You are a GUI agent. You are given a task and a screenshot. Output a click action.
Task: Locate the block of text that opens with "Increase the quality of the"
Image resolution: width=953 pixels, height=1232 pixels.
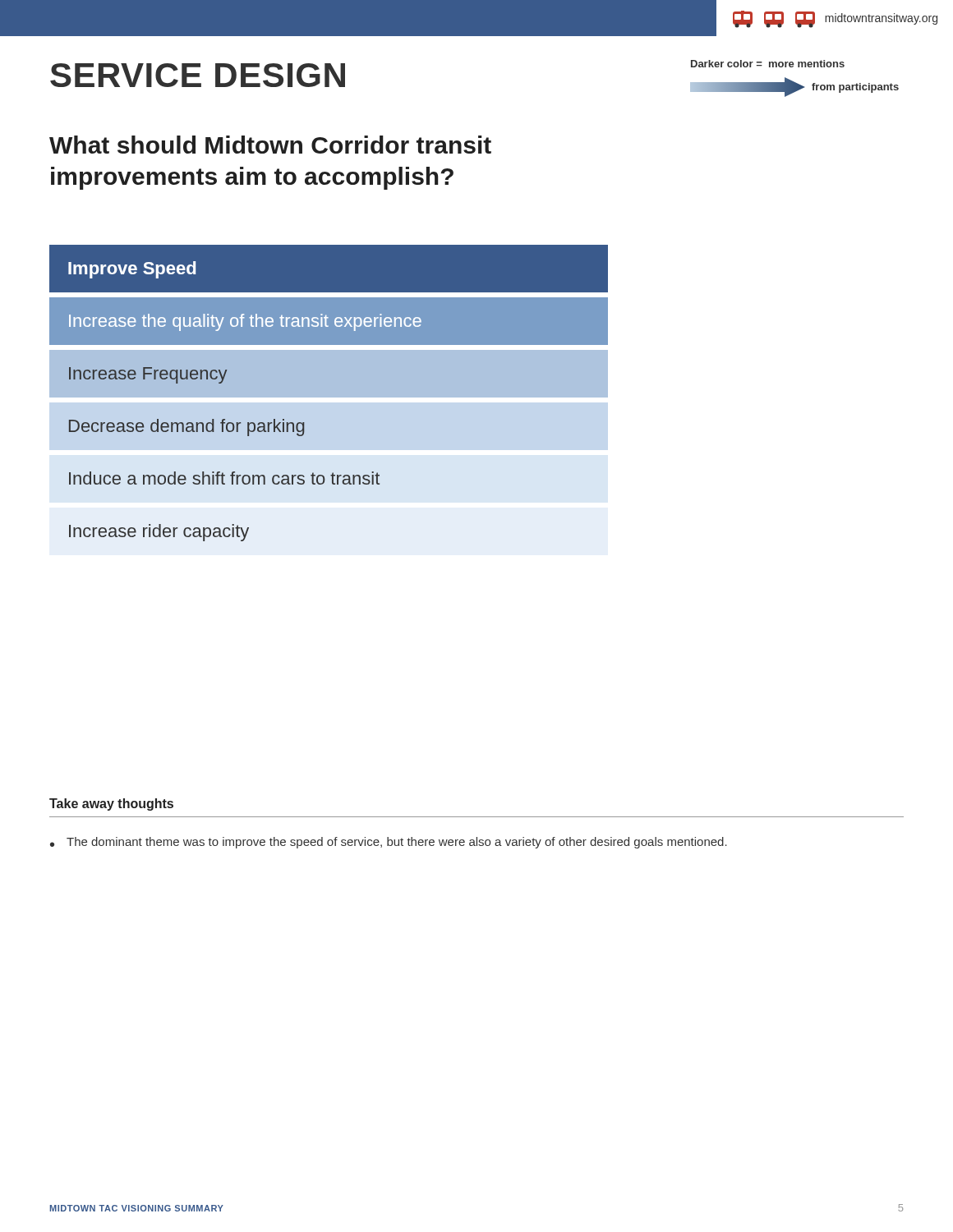(245, 321)
